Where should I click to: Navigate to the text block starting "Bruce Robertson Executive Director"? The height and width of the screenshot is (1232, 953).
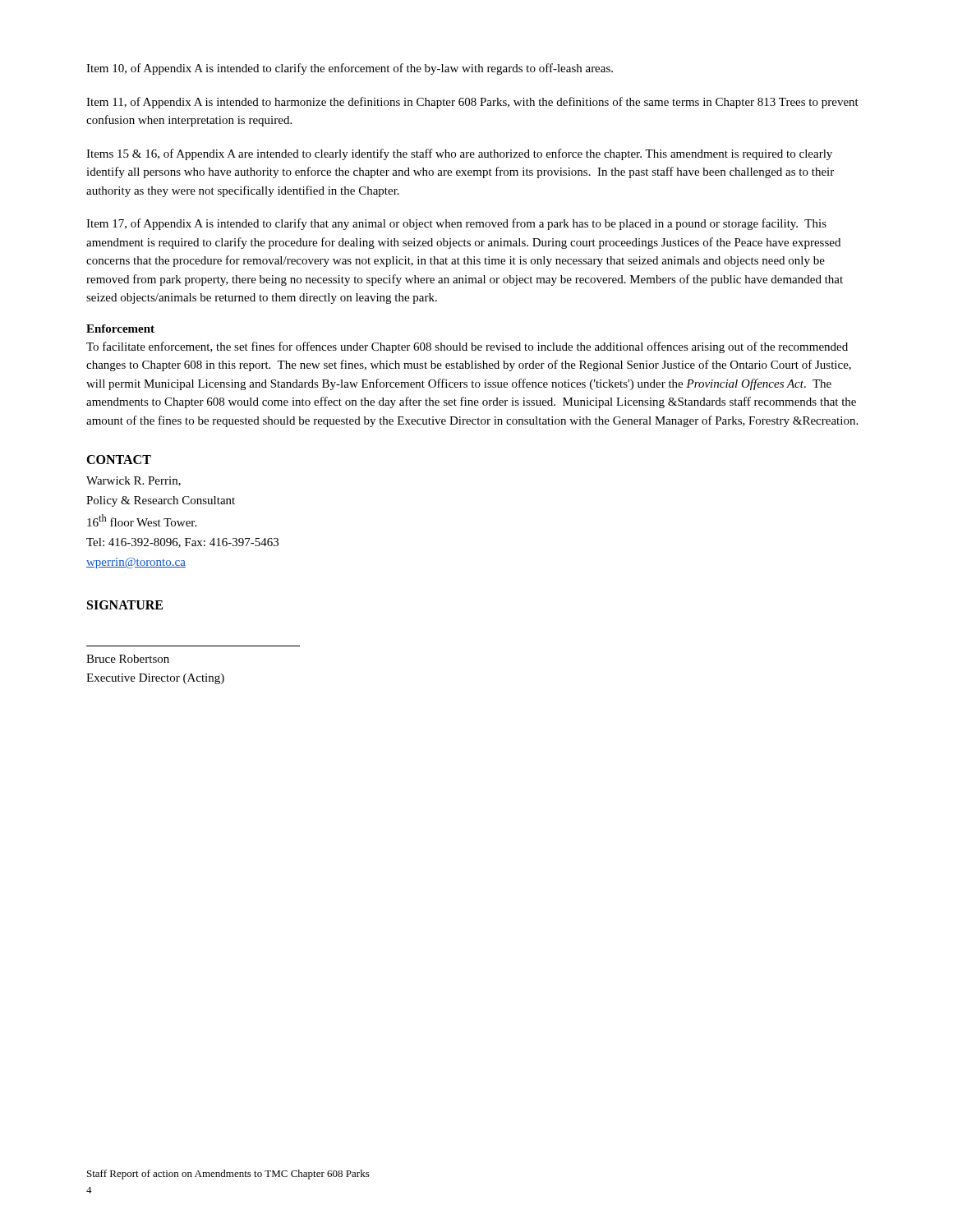click(x=155, y=668)
